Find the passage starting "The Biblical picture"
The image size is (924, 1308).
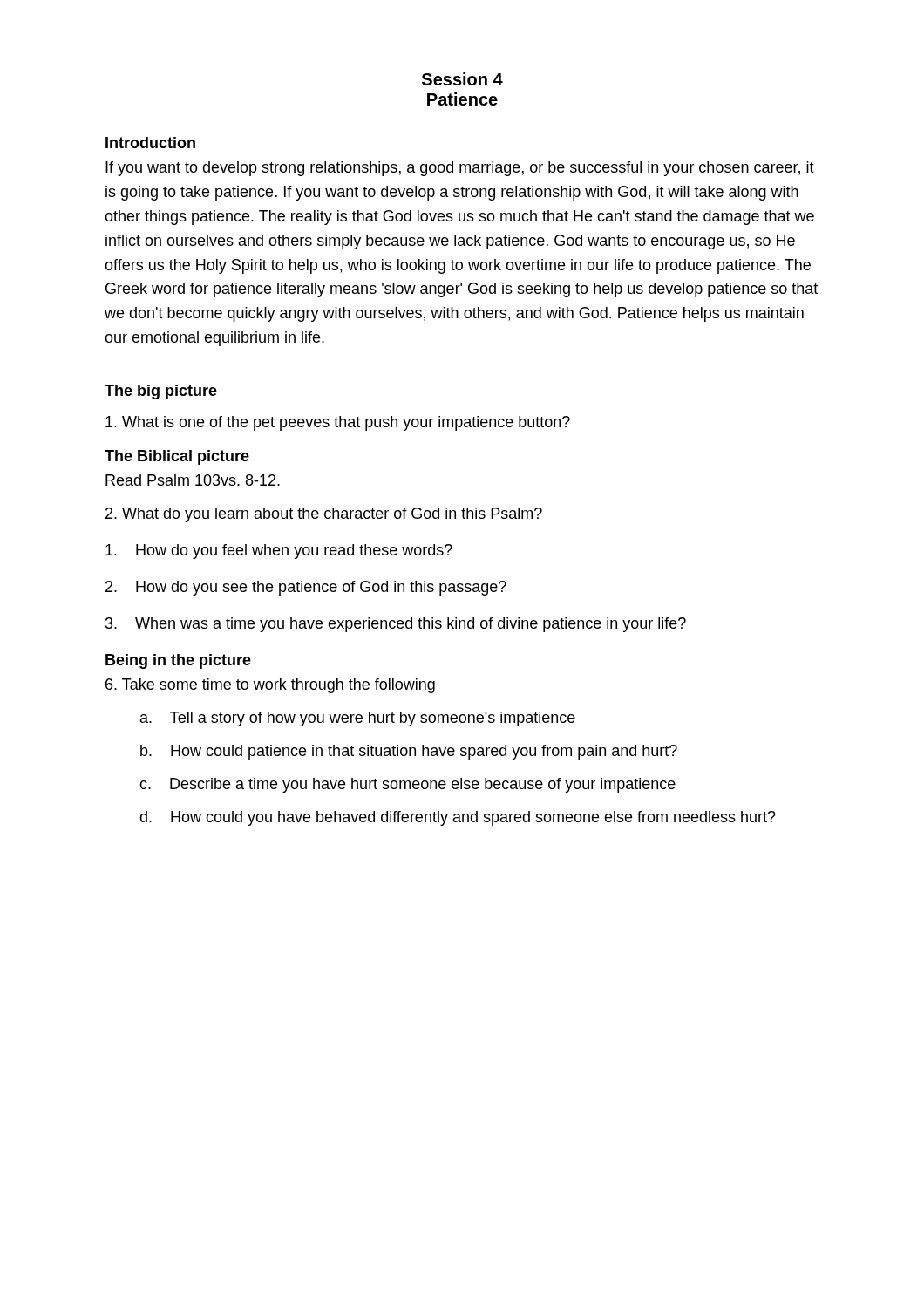coord(177,456)
